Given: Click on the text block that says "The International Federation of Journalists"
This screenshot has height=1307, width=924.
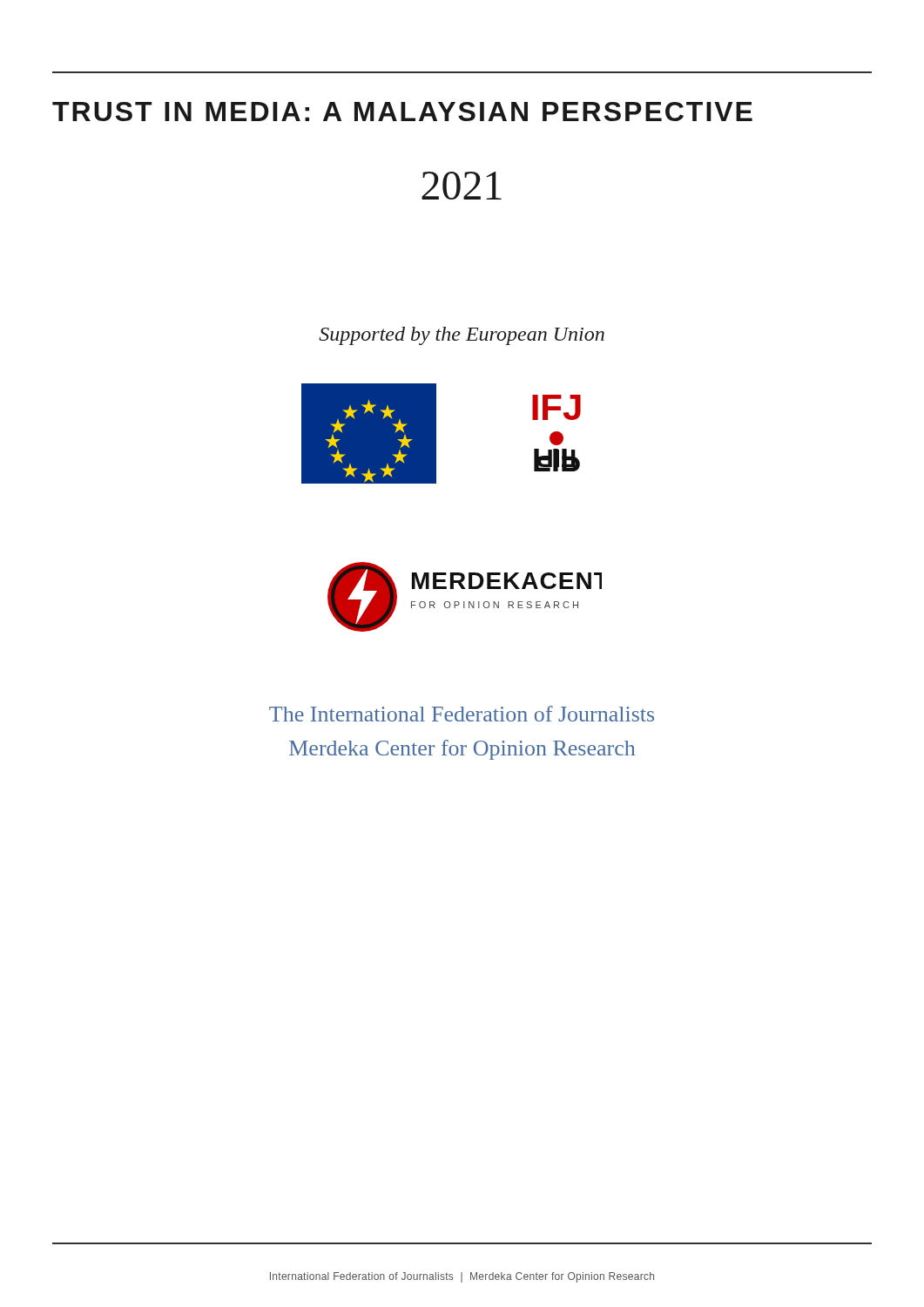Looking at the screenshot, I should click(x=462, y=731).
